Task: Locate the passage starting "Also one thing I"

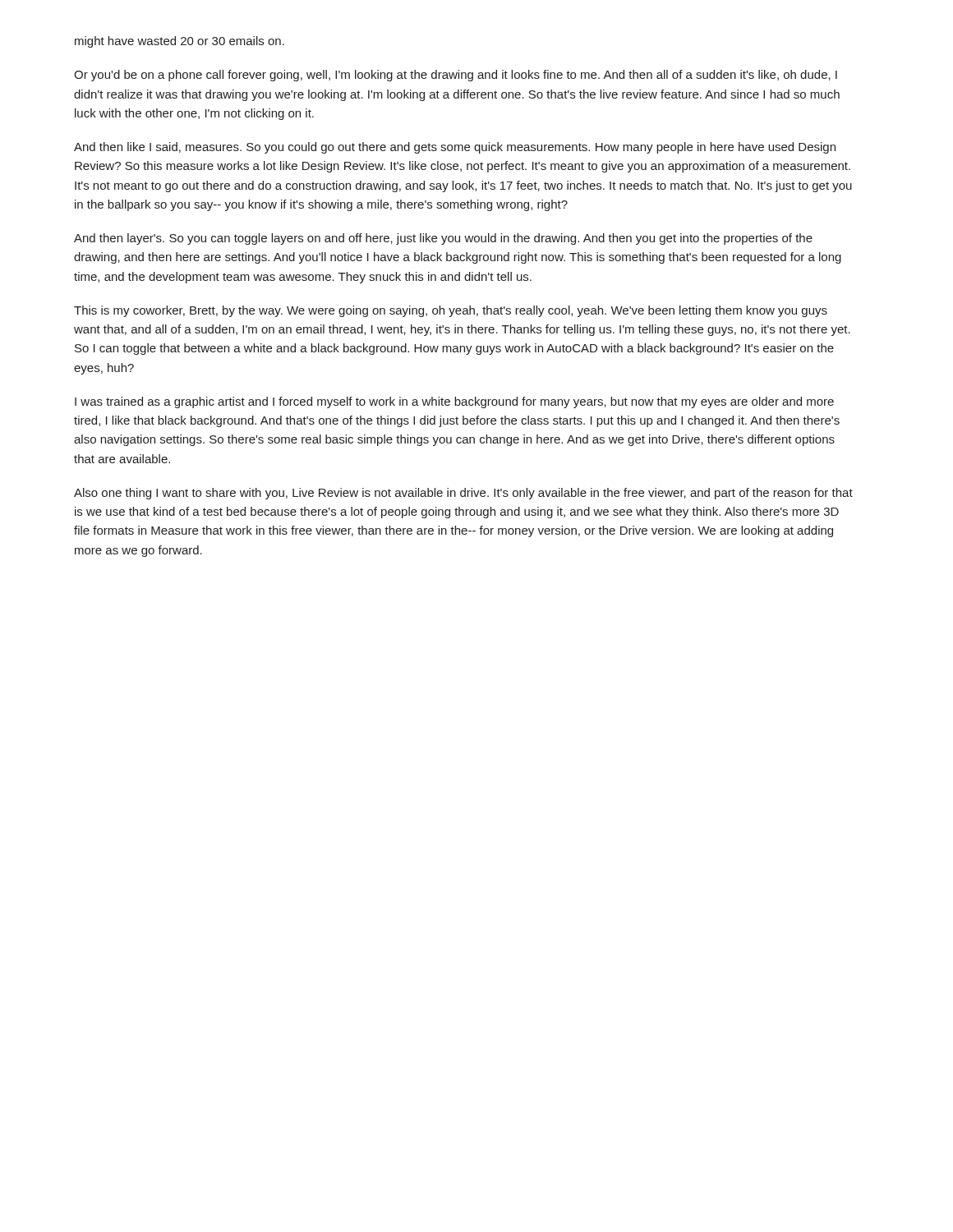Action: (463, 521)
